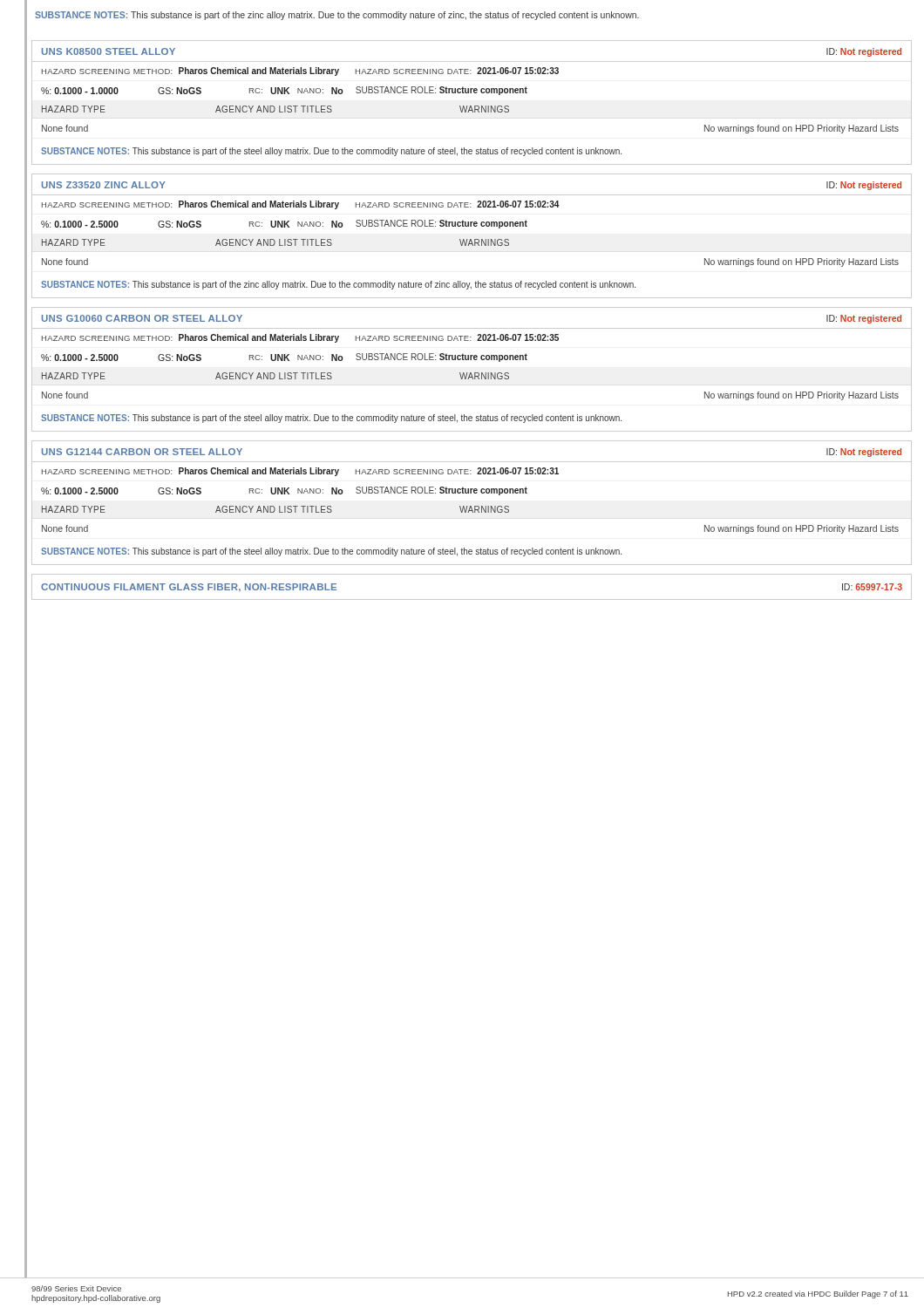Viewport: 924px width, 1308px height.
Task: Select the table that reads "UNS G12144 CARBON"
Action: coord(472,502)
